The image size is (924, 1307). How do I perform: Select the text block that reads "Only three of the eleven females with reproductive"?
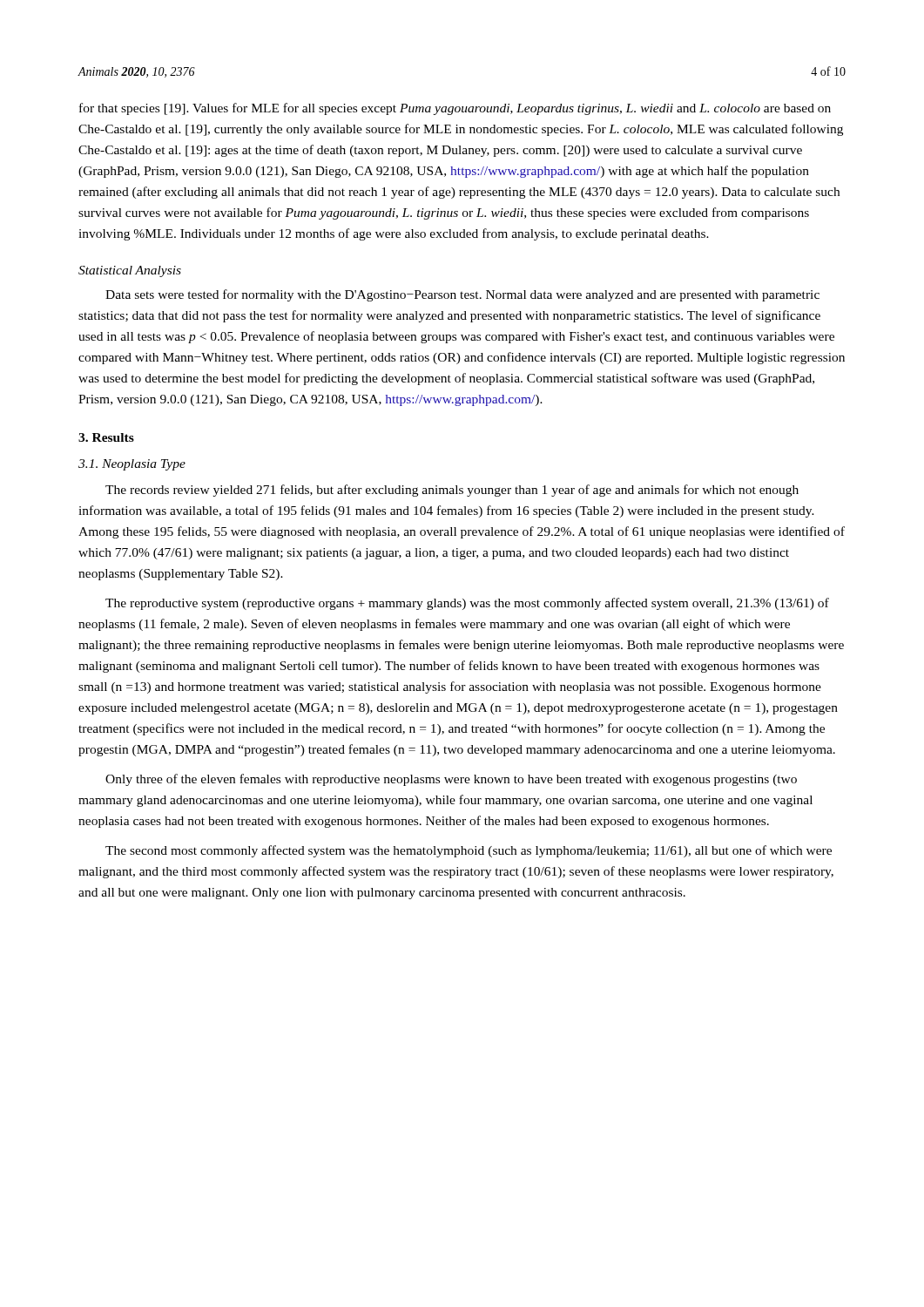[x=462, y=800]
